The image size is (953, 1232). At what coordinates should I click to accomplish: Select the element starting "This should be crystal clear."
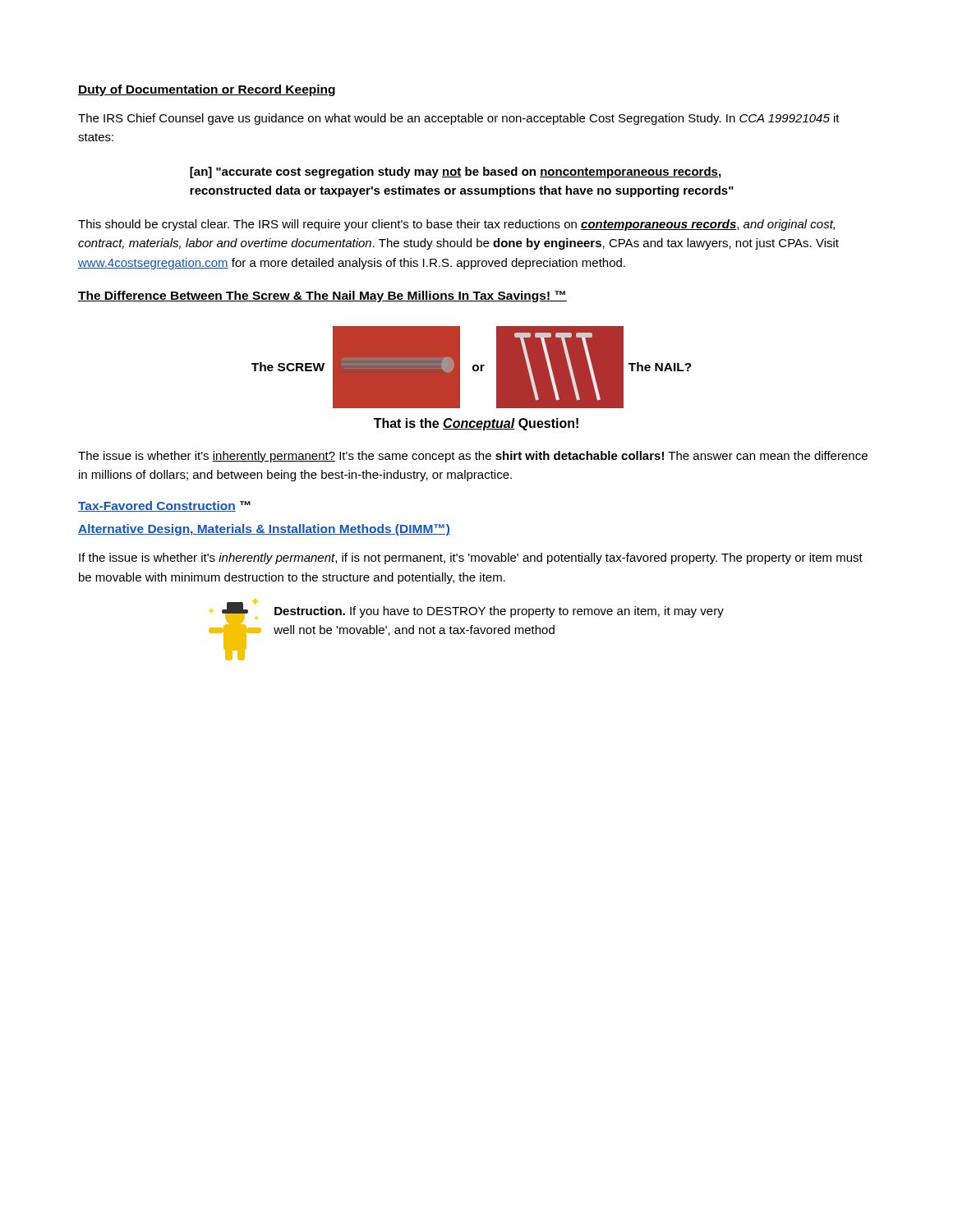[x=458, y=243]
